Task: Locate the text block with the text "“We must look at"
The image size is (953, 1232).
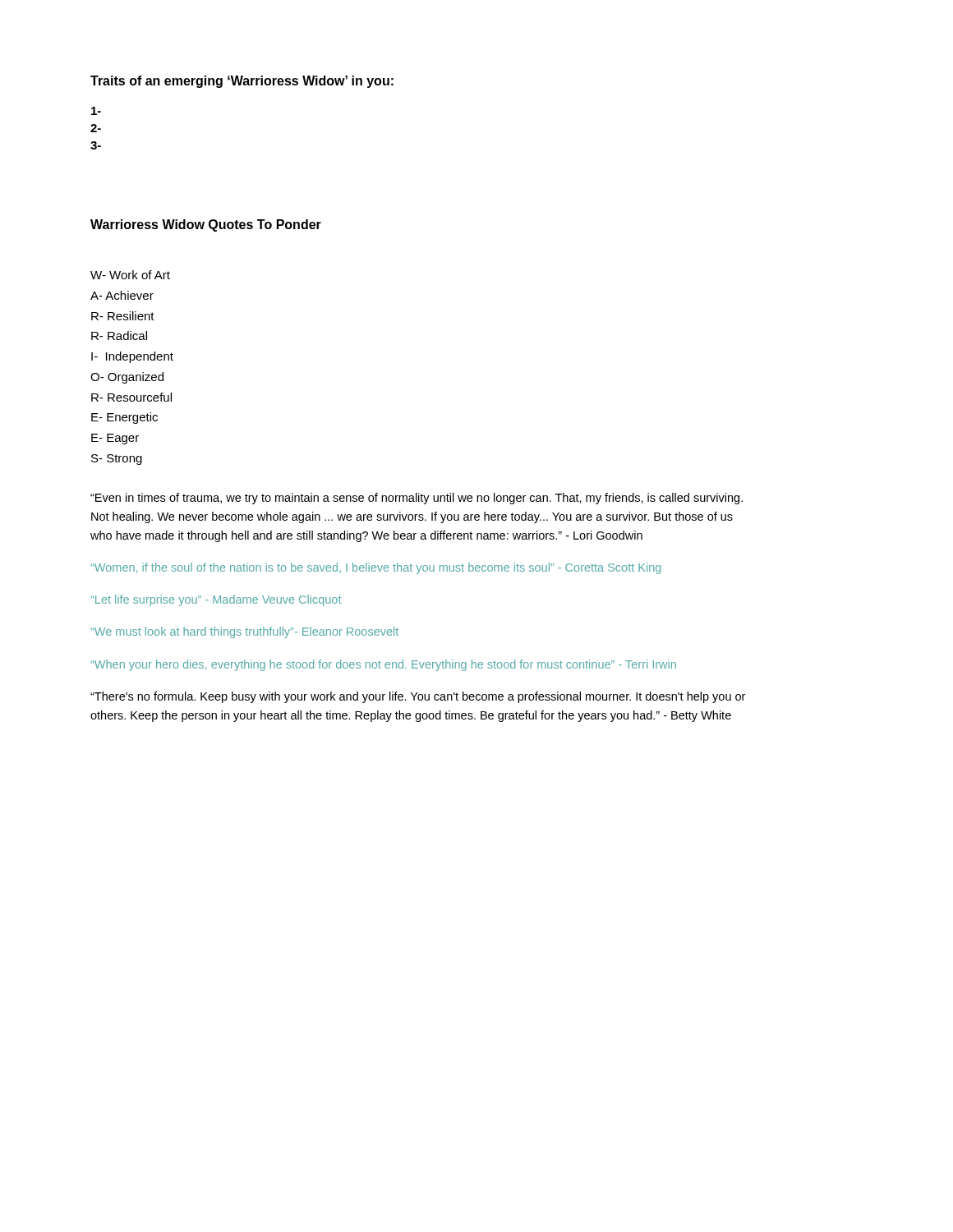Action: (x=245, y=632)
